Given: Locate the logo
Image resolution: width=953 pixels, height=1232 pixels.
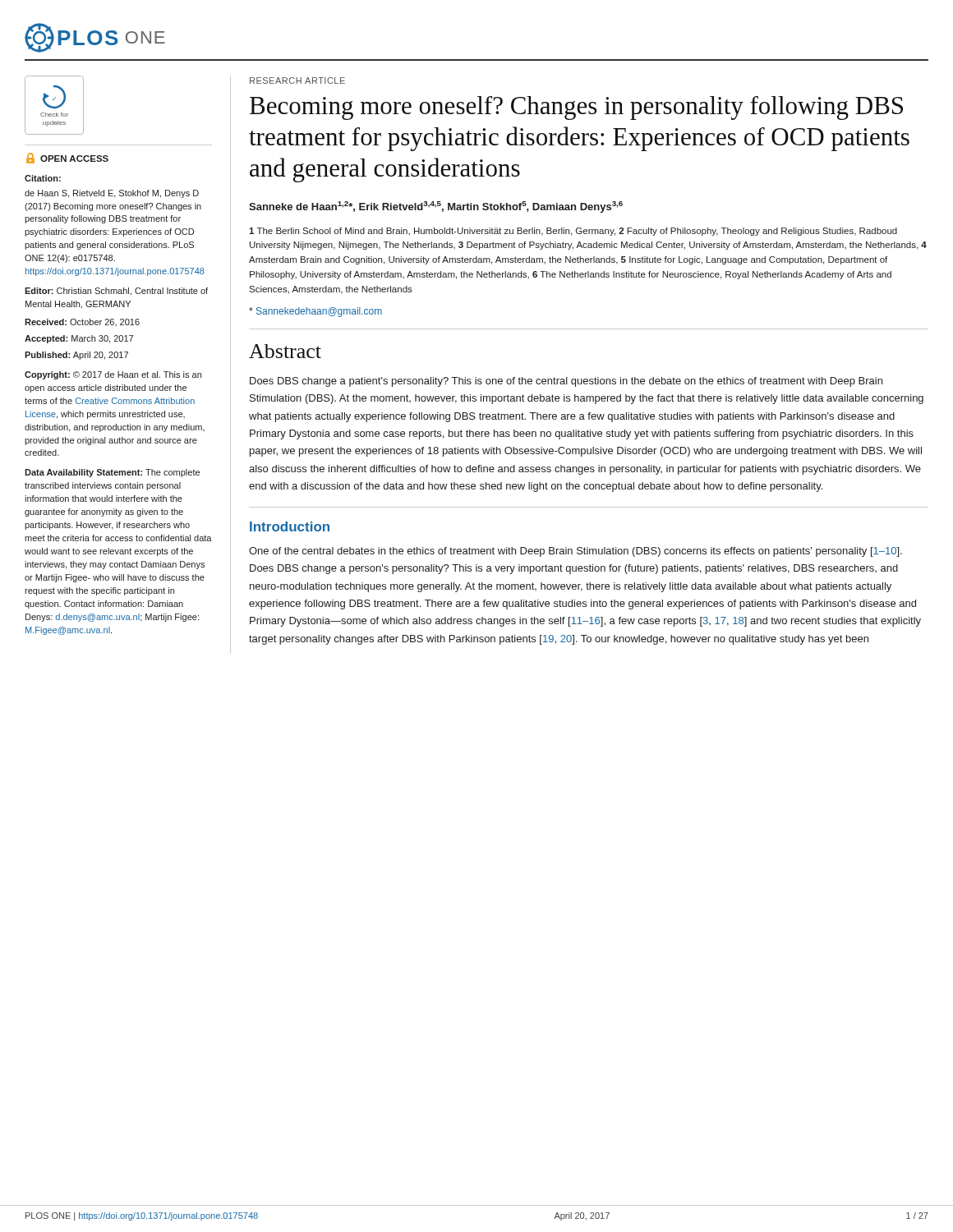Looking at the screenshot, I should 118,105.
